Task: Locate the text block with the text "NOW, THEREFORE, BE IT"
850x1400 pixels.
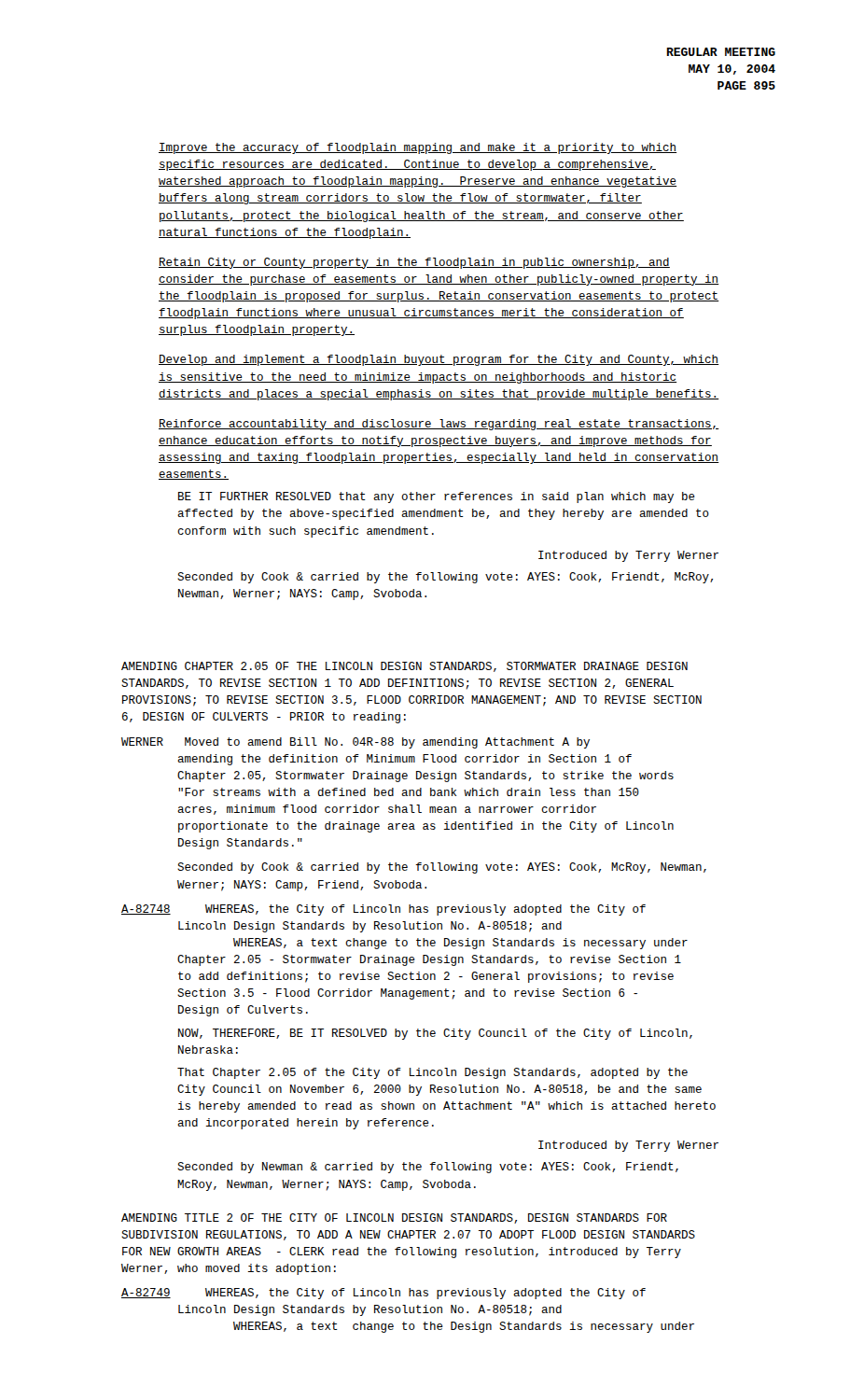Action: coord(436,1042)
